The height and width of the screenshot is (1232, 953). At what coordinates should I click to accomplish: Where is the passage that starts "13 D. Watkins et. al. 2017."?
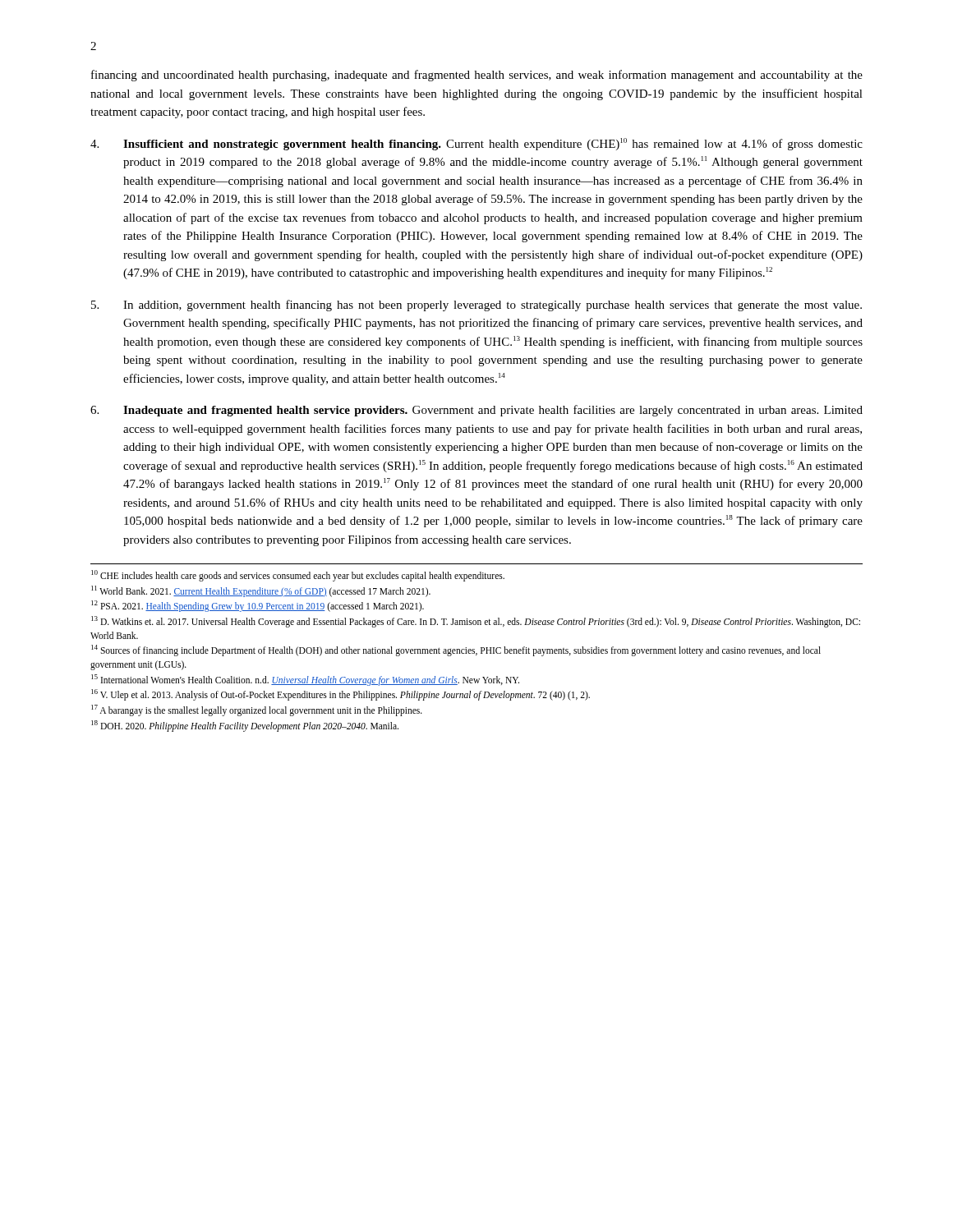click(476, 629)
